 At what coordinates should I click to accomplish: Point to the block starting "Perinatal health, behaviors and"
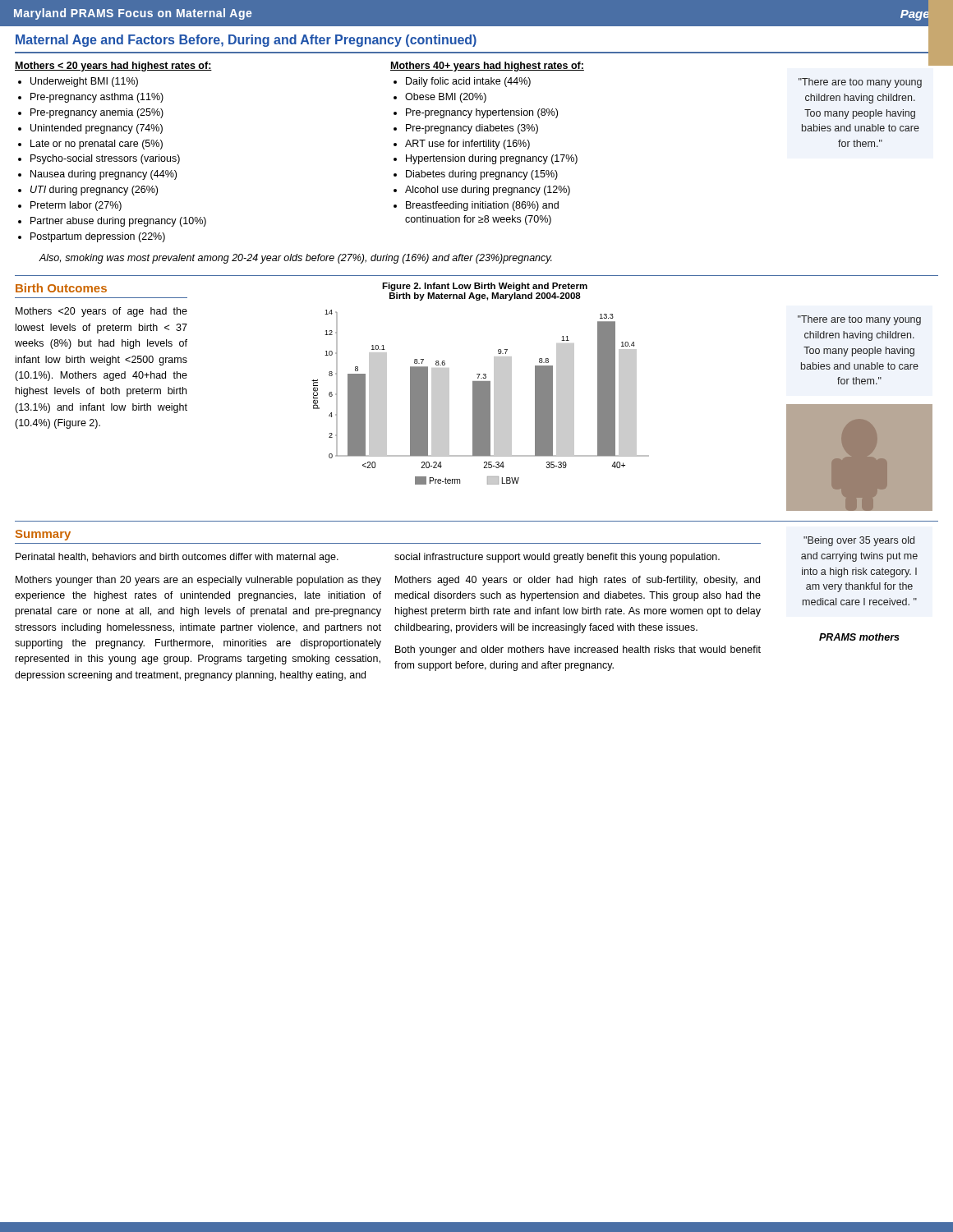(177, 557)
